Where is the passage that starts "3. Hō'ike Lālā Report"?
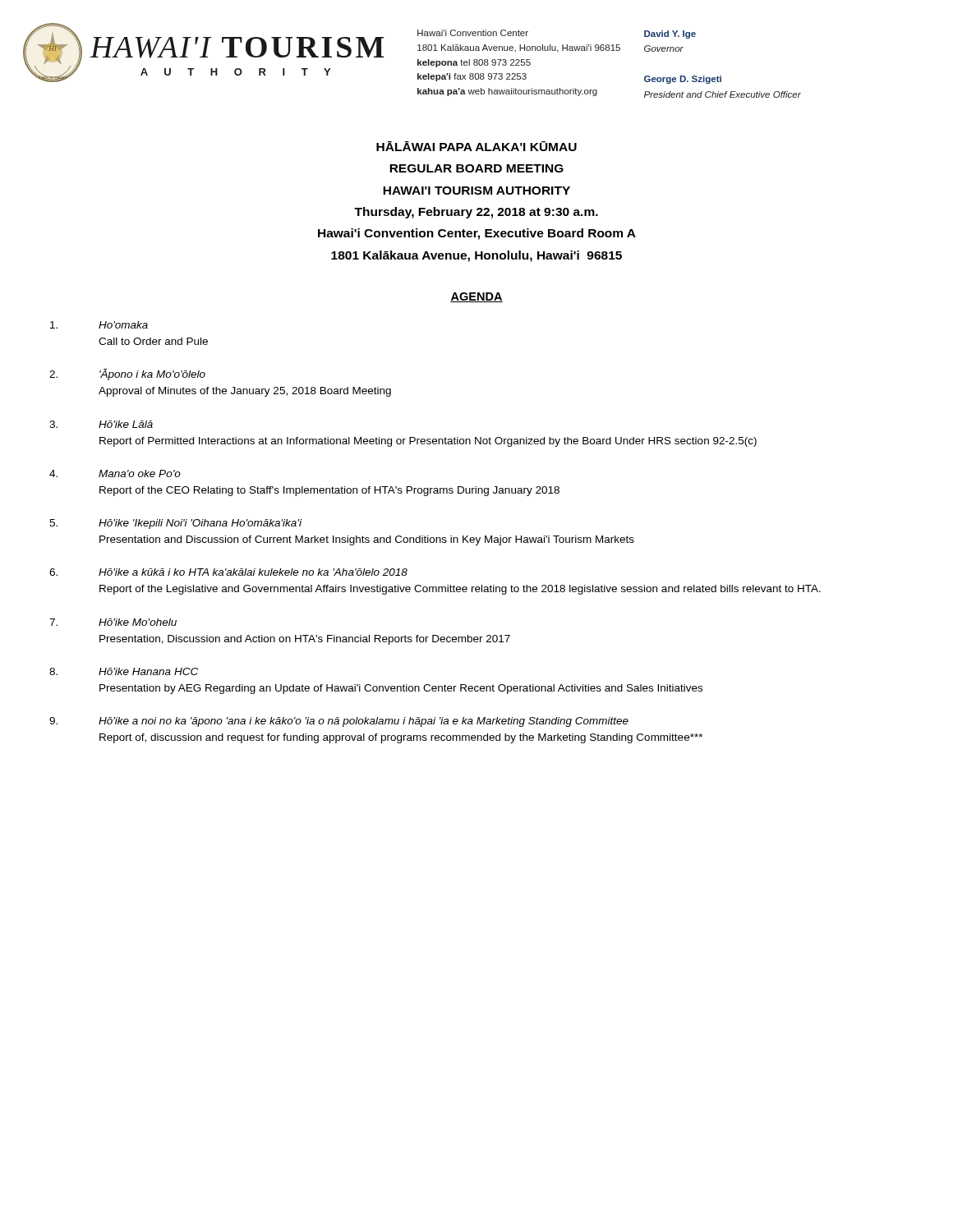The width and height of the screenshot is (953, 1232). click(x=476, y=433)
